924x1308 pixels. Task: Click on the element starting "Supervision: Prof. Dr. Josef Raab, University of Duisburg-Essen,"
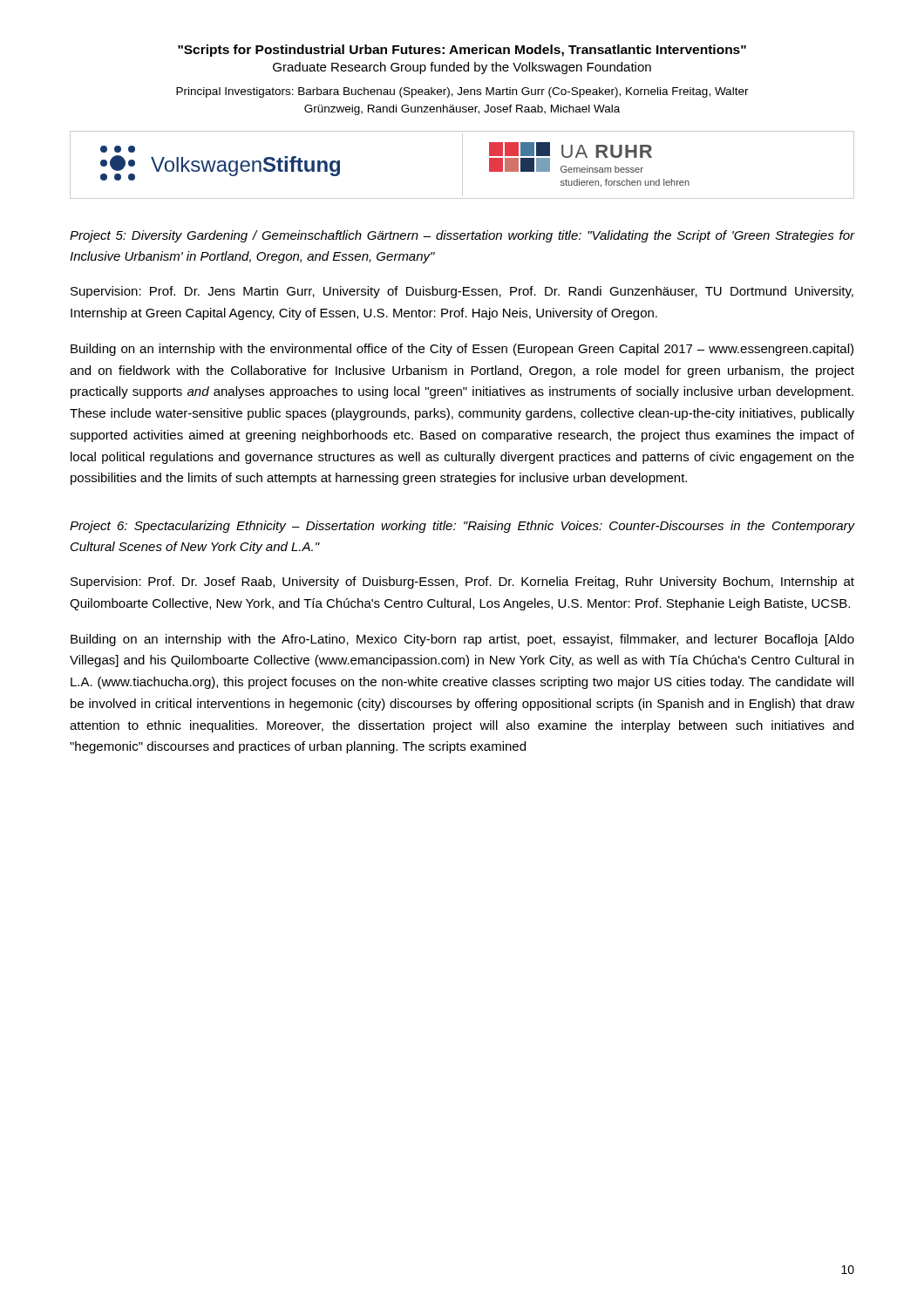[x=462, y=592]
